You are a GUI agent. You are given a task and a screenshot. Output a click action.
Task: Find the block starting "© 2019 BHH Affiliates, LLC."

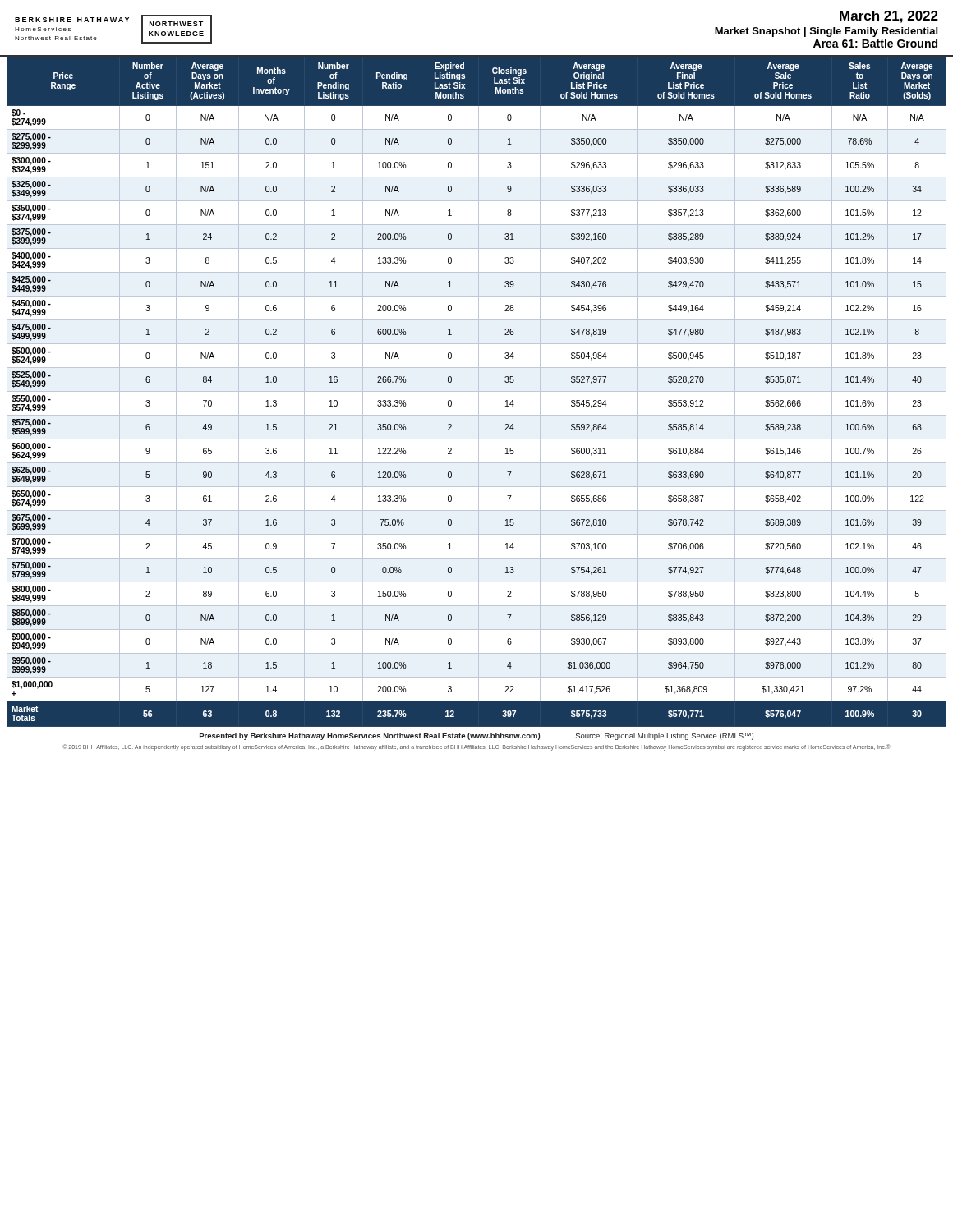click(x=476, y=747)
